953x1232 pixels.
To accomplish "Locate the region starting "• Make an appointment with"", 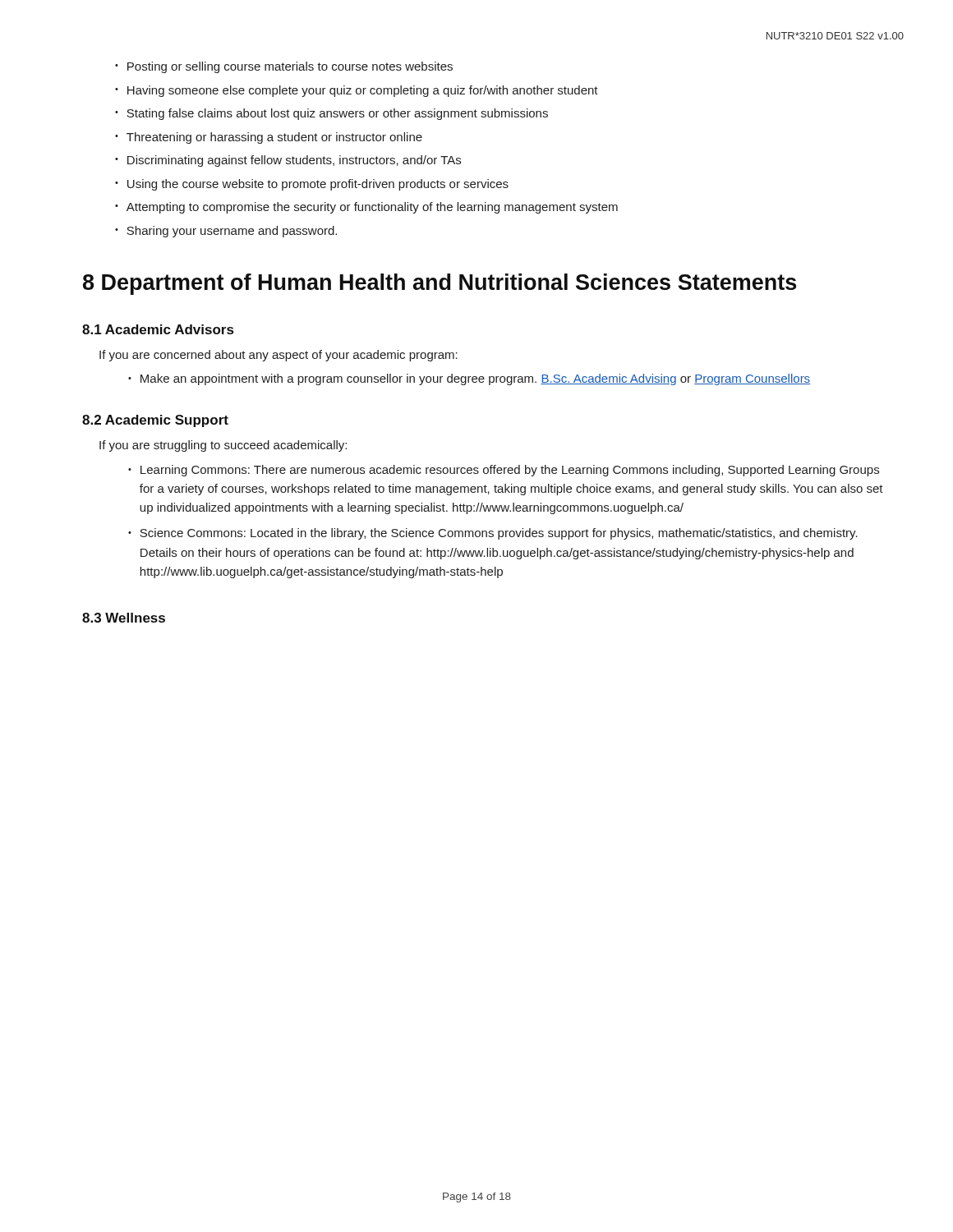I will coord(469,378).
